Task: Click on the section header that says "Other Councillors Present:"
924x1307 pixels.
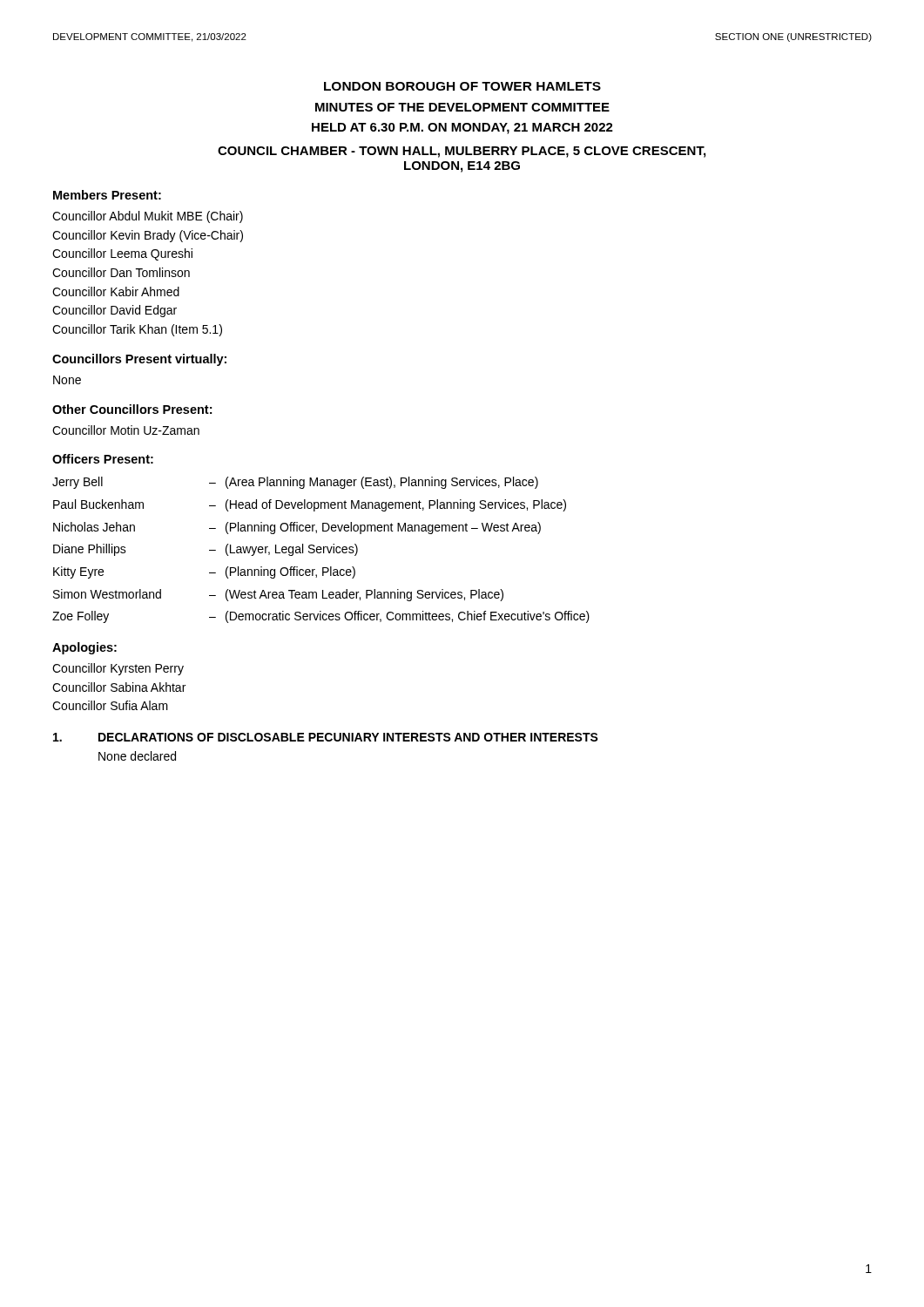Action: [133, 409]
